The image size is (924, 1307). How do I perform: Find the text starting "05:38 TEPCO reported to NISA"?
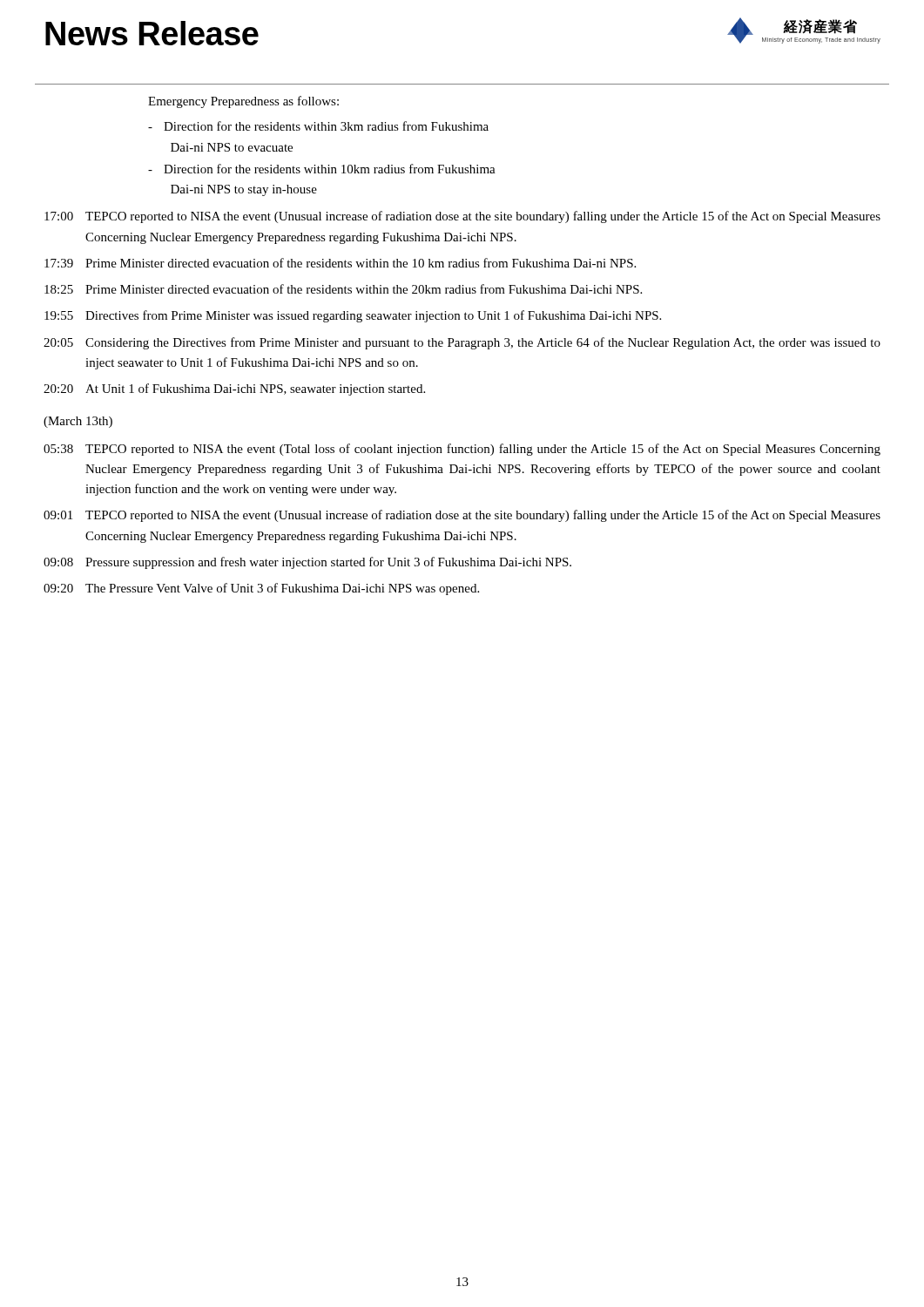(462, 469)
